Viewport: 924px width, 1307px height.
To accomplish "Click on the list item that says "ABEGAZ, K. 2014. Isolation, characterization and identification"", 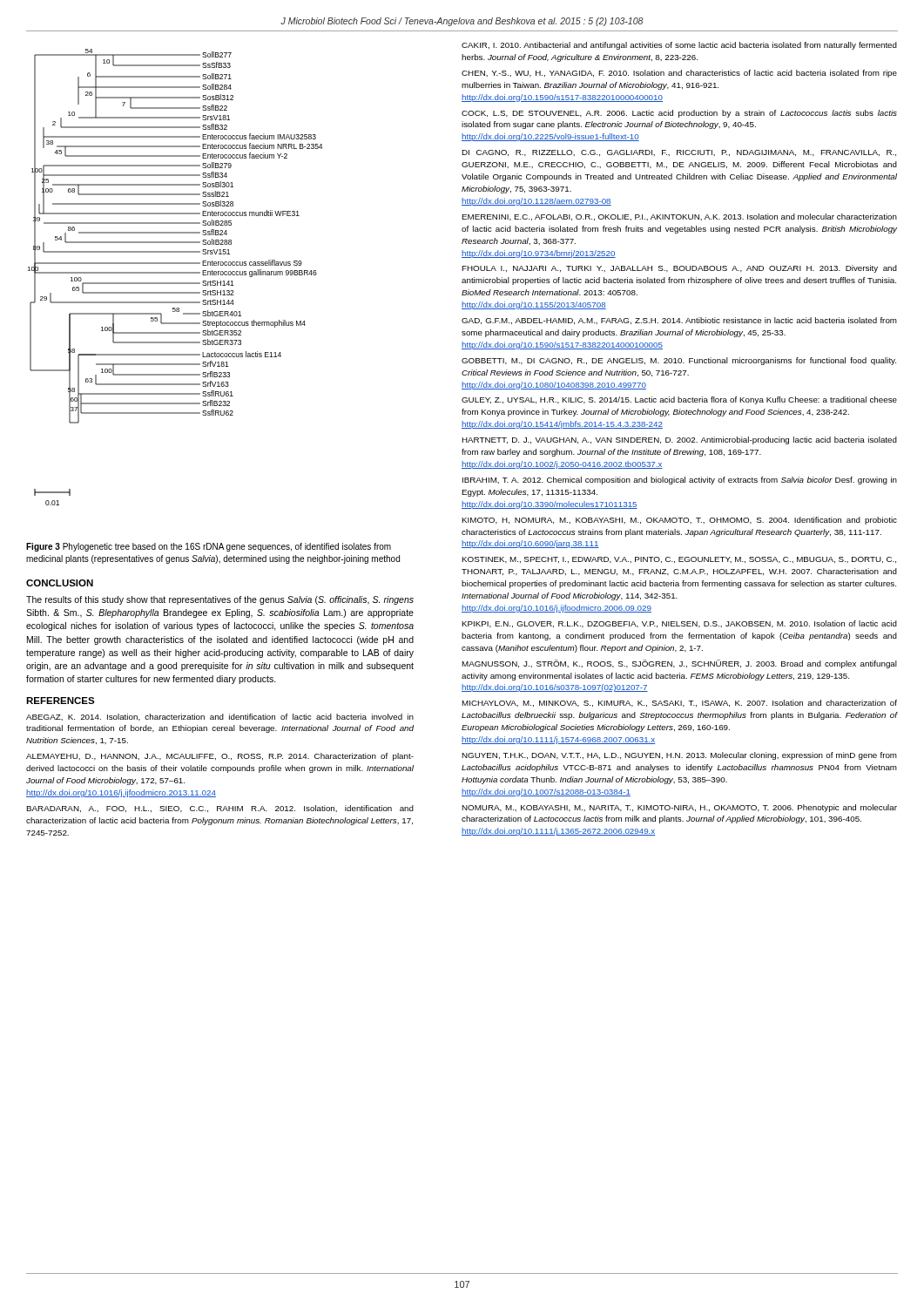I will (220, 728).
